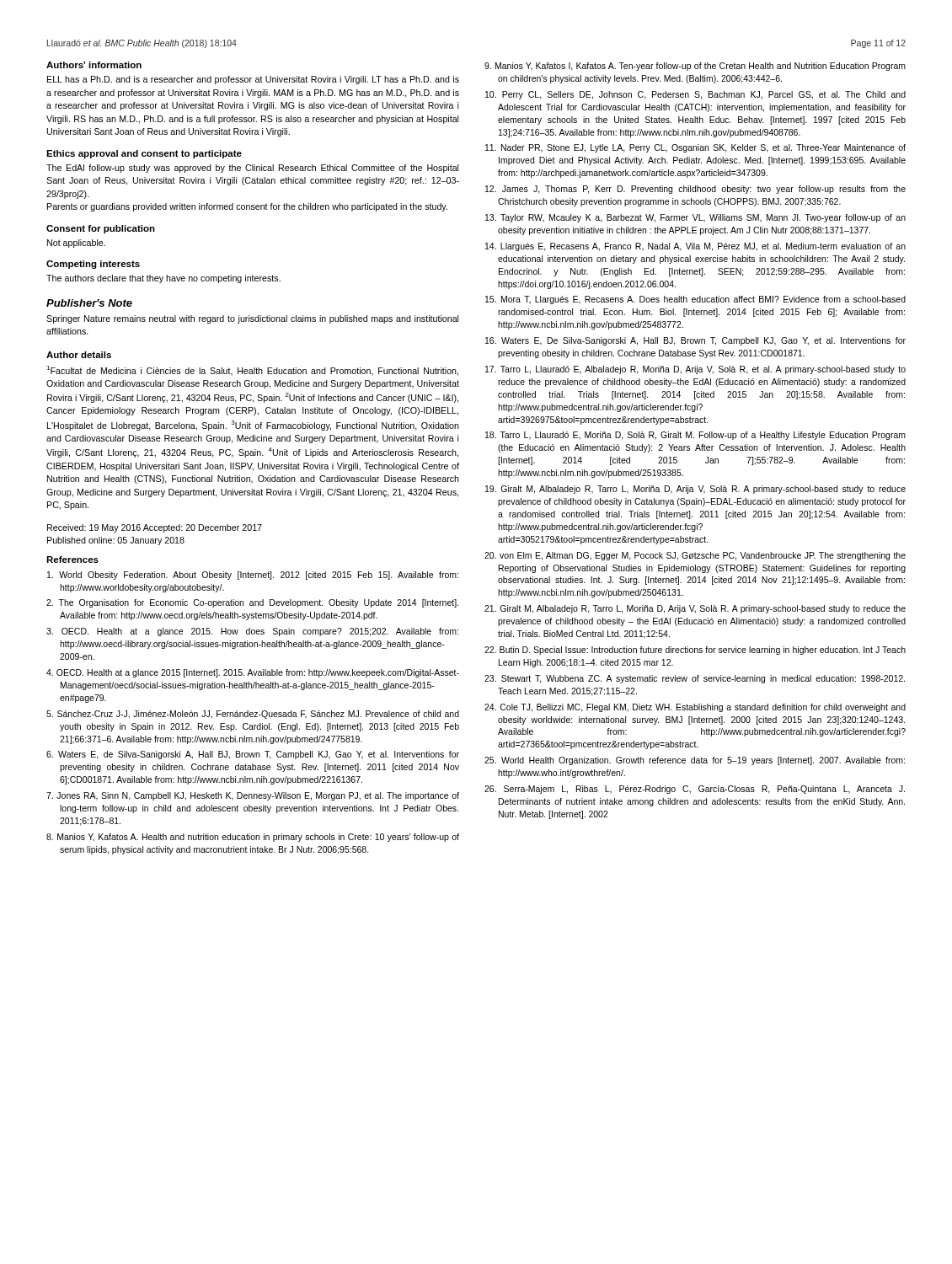
Task: Locate the block of text that opens with "25. World Health Organization."
Action: pyautogui.click(x=695, y=767)
